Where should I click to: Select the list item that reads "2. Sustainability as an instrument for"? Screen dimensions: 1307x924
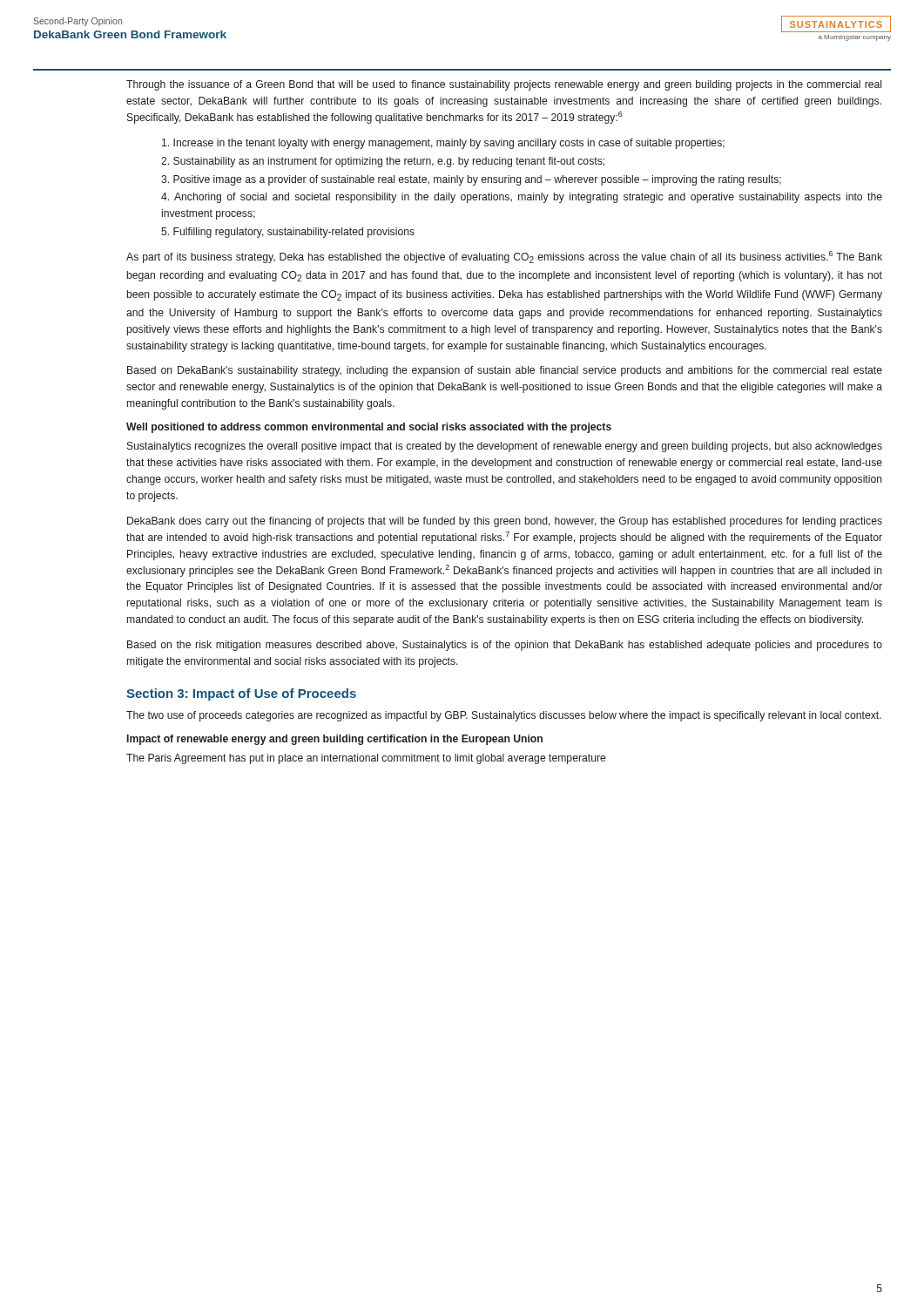click(x=383, y=161)
